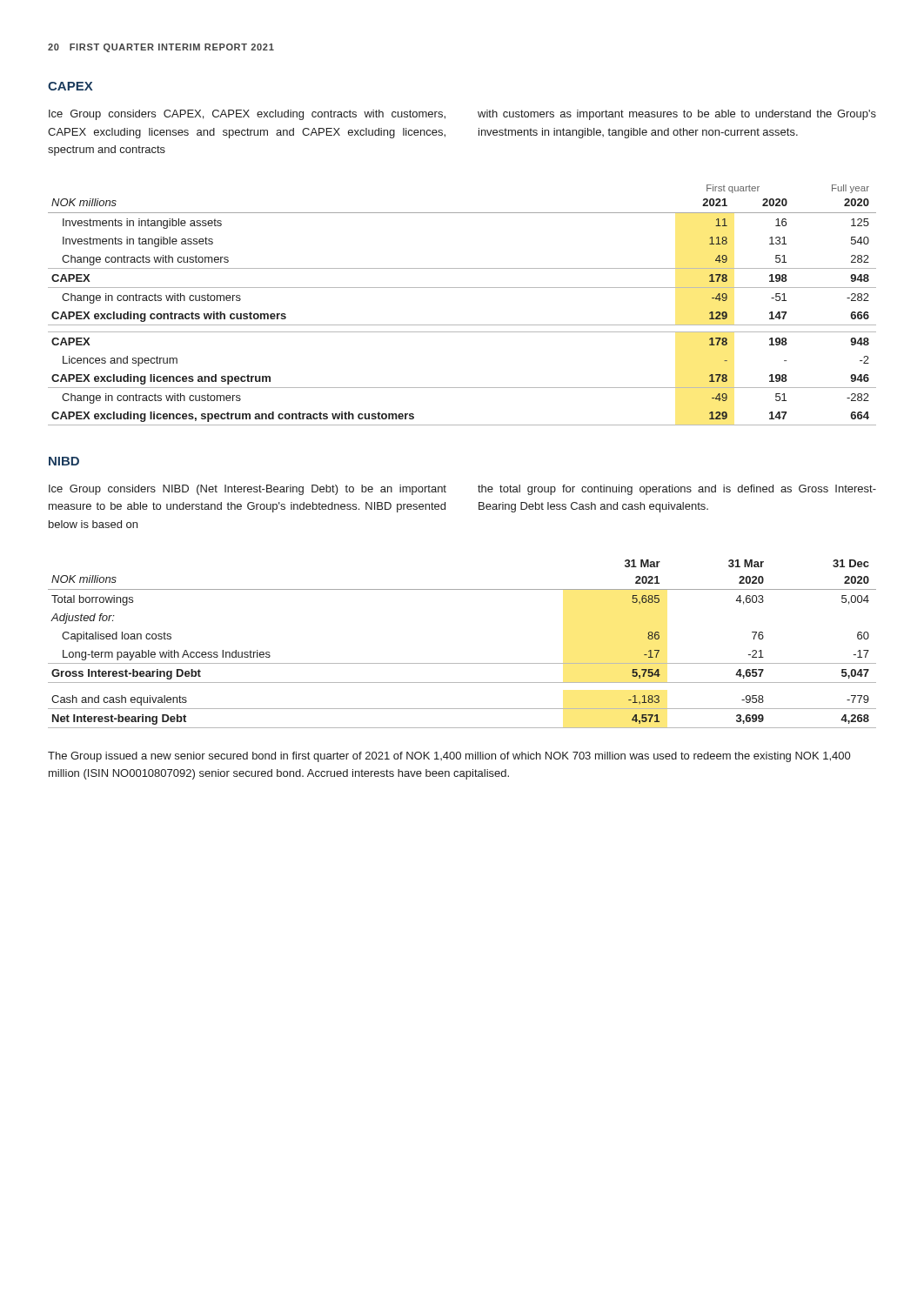924x1305 pixels.
Task: Find the table that mentions "Capitalised loan costs"
Action: click(462, 641)
